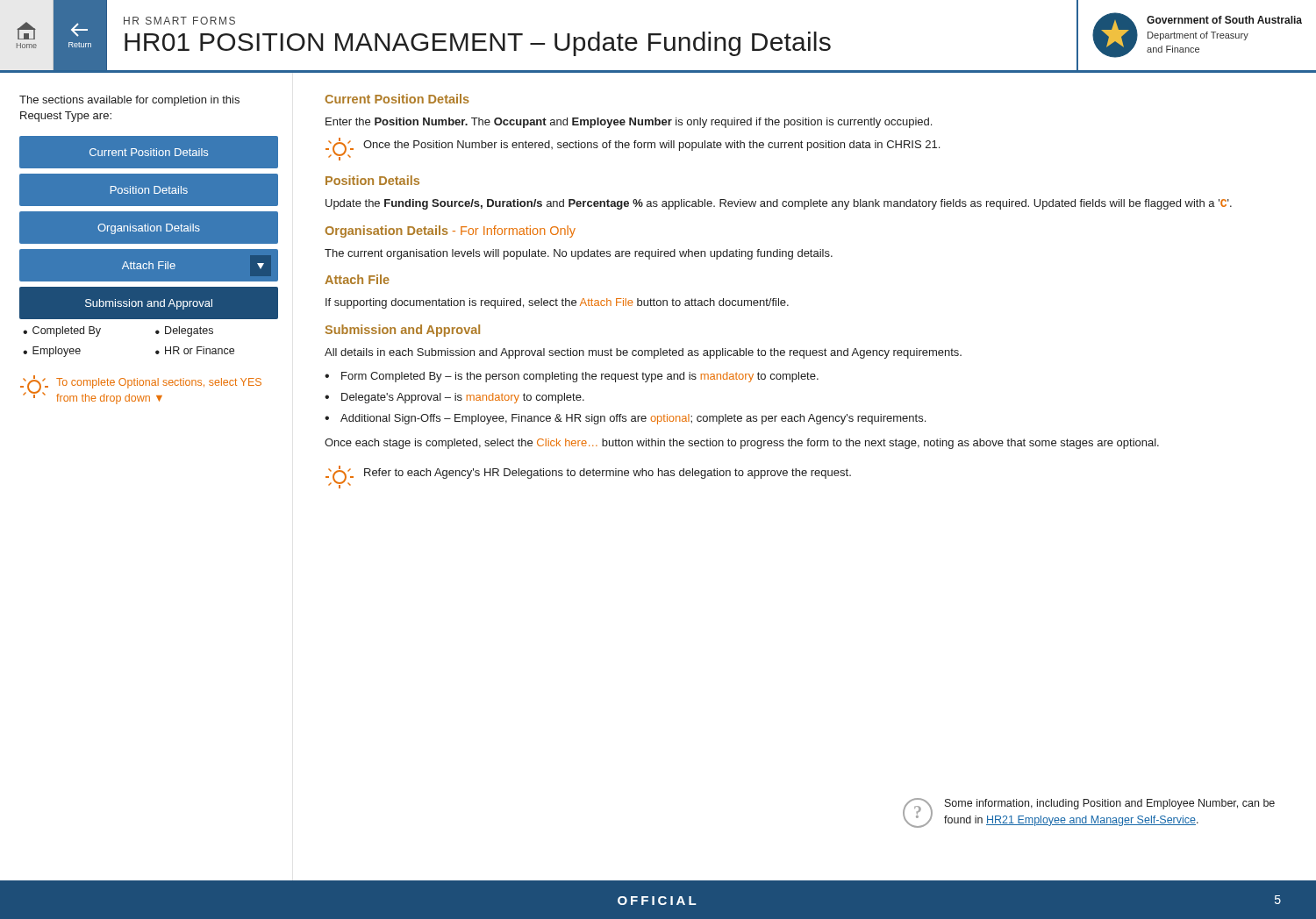Viewport: 1316px width, 919px height.
Task: Find the block on this page that starts "Once each stage is completed,"
Action: (x=742, y=443)
